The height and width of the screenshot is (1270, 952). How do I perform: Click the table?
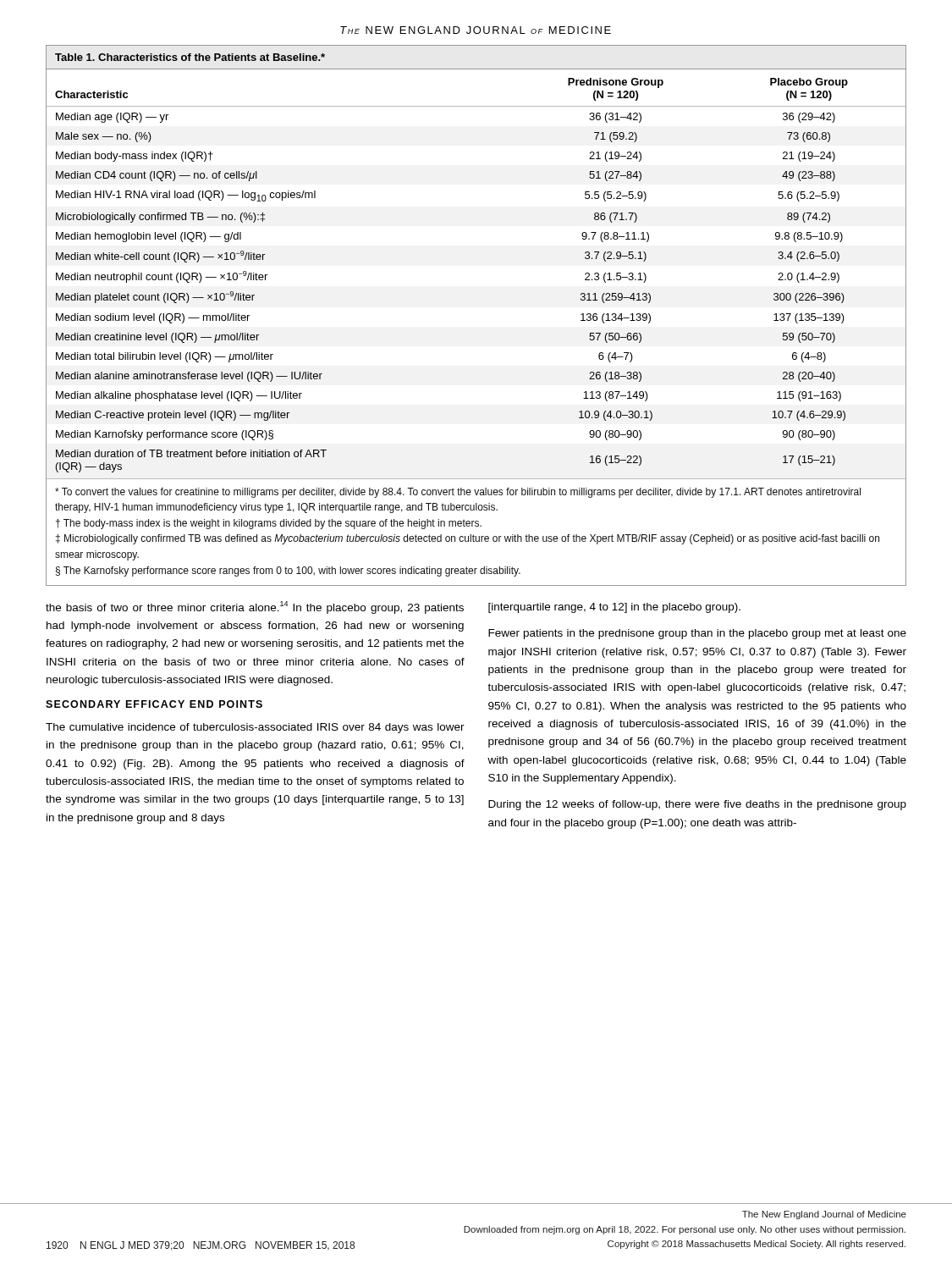pos(476,315)
